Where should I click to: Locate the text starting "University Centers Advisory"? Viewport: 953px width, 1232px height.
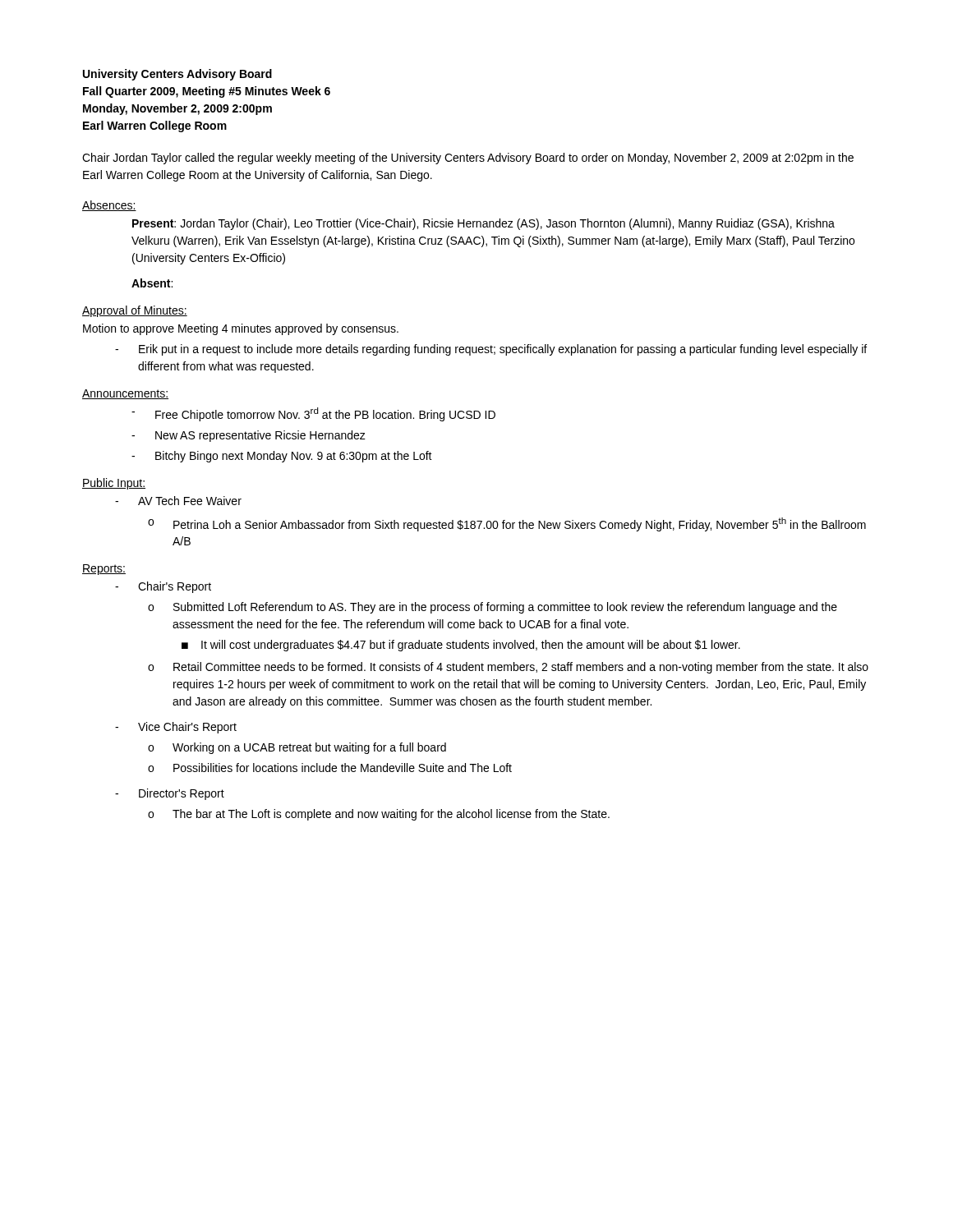(x=177, y=75)
